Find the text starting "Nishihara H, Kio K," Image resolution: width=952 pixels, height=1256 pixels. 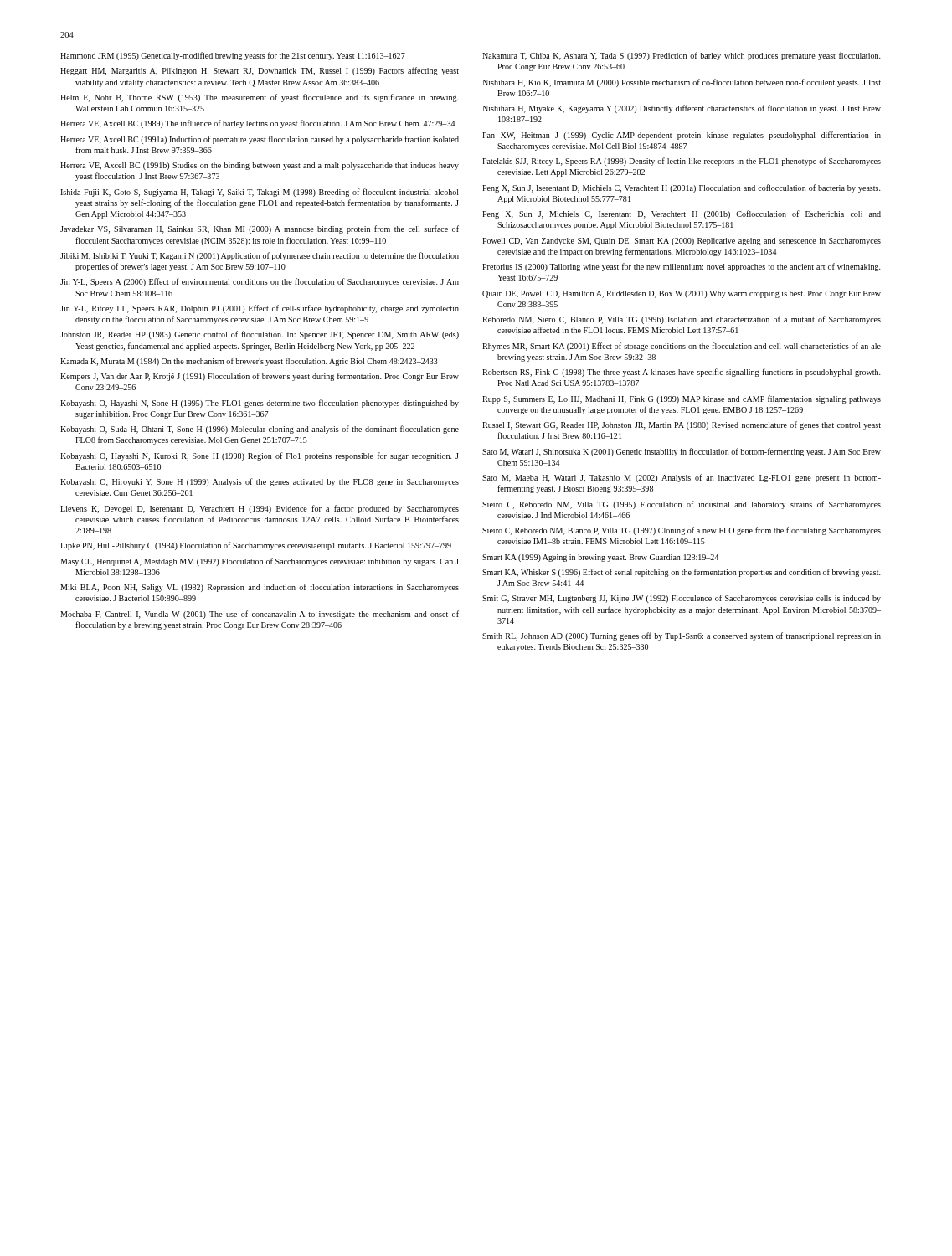pos(682,88)
